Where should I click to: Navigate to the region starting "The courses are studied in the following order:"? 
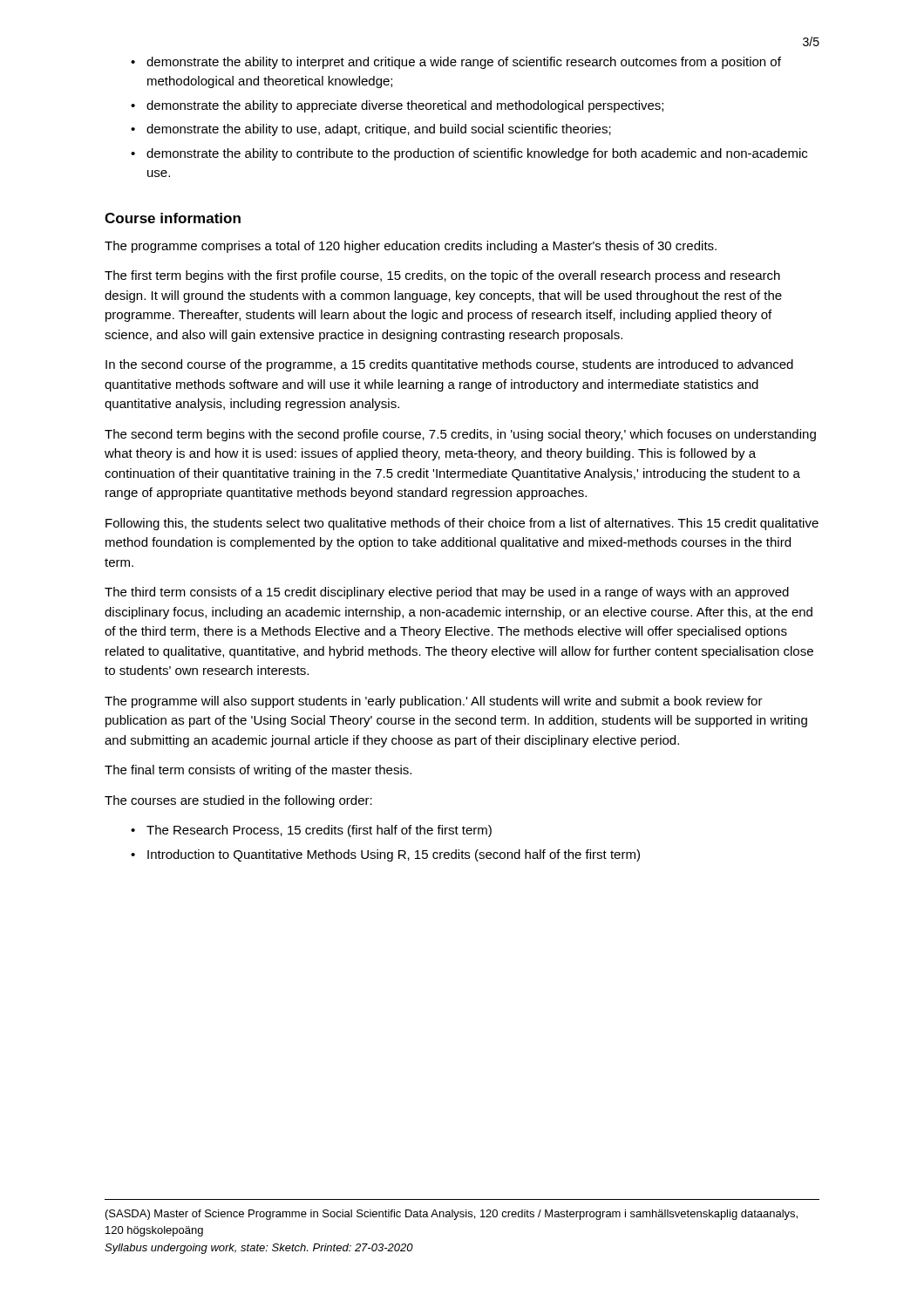tap(239, 800)
